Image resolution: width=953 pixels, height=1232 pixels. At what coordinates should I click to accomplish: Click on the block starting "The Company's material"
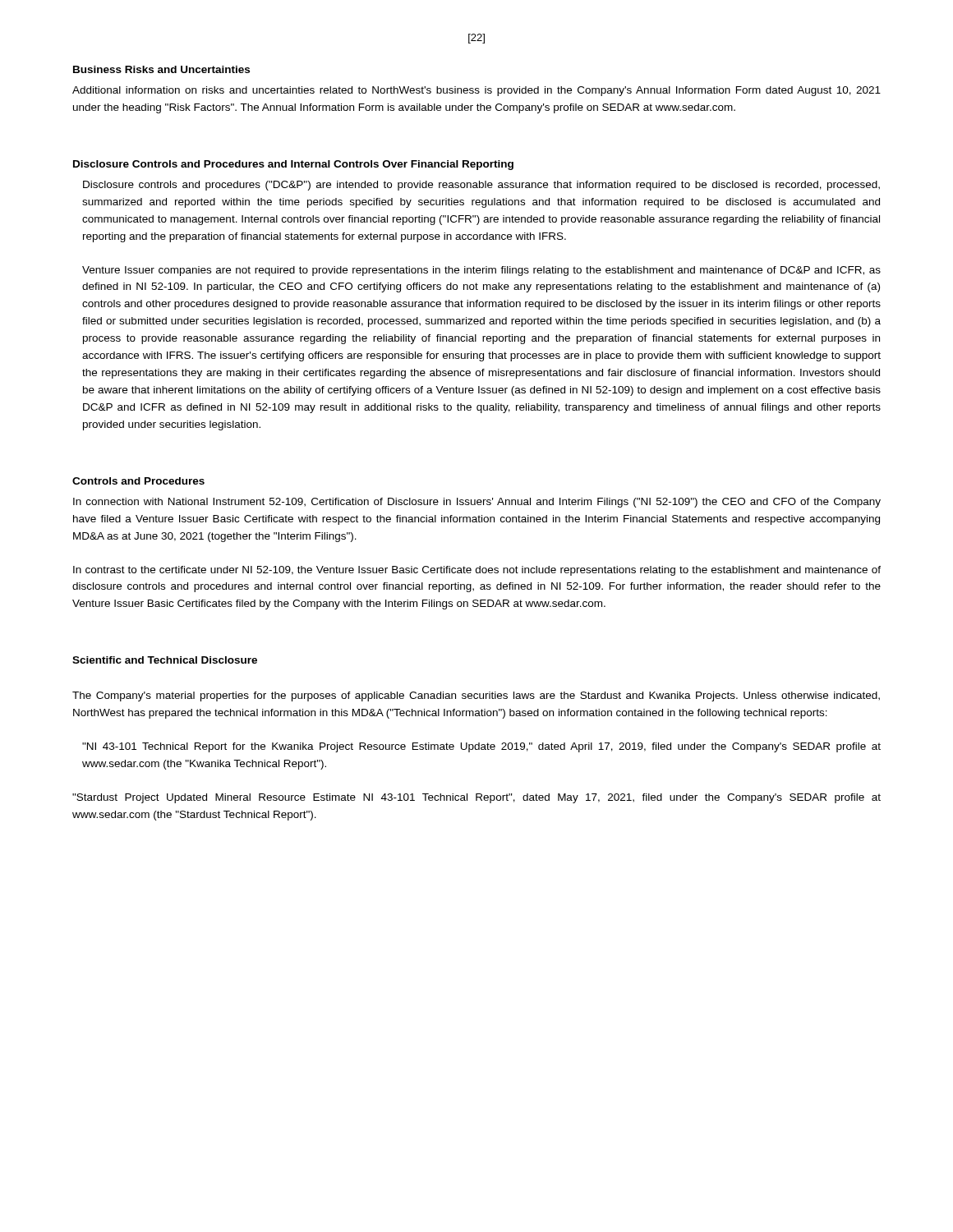point(476,704)
